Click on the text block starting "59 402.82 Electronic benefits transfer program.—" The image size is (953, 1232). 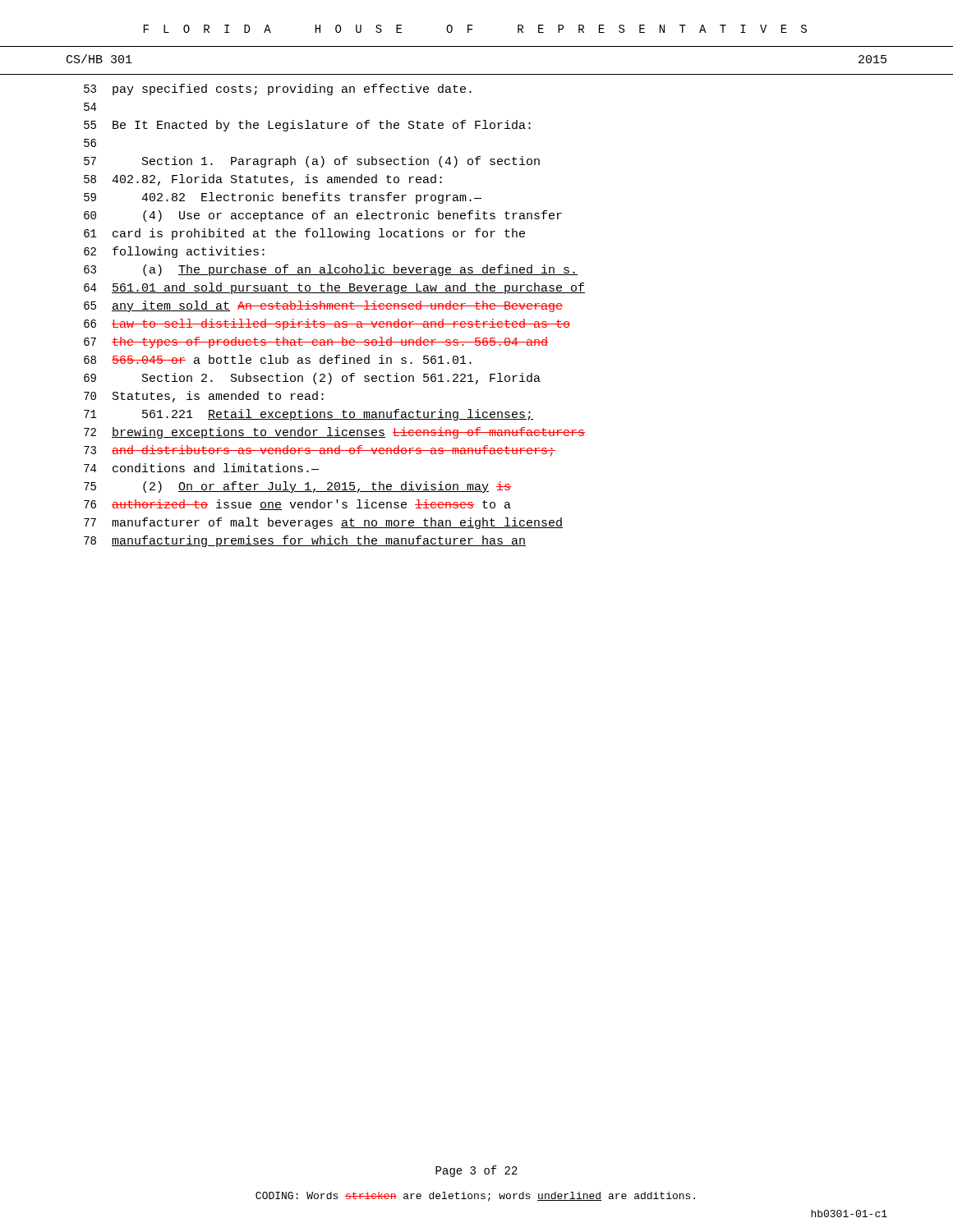(476, 199)
